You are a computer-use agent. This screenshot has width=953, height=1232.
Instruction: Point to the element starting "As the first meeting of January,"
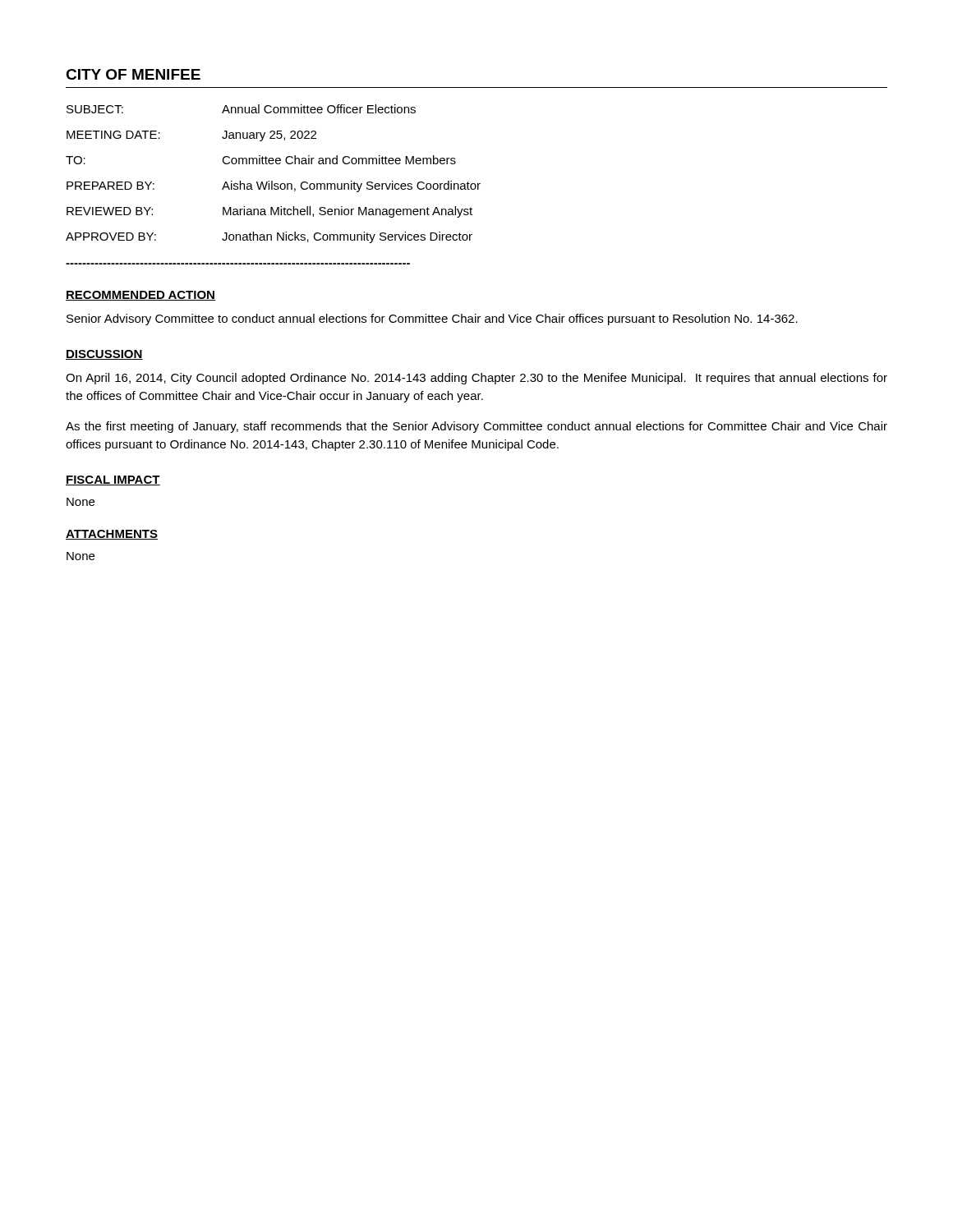(476, 435)
